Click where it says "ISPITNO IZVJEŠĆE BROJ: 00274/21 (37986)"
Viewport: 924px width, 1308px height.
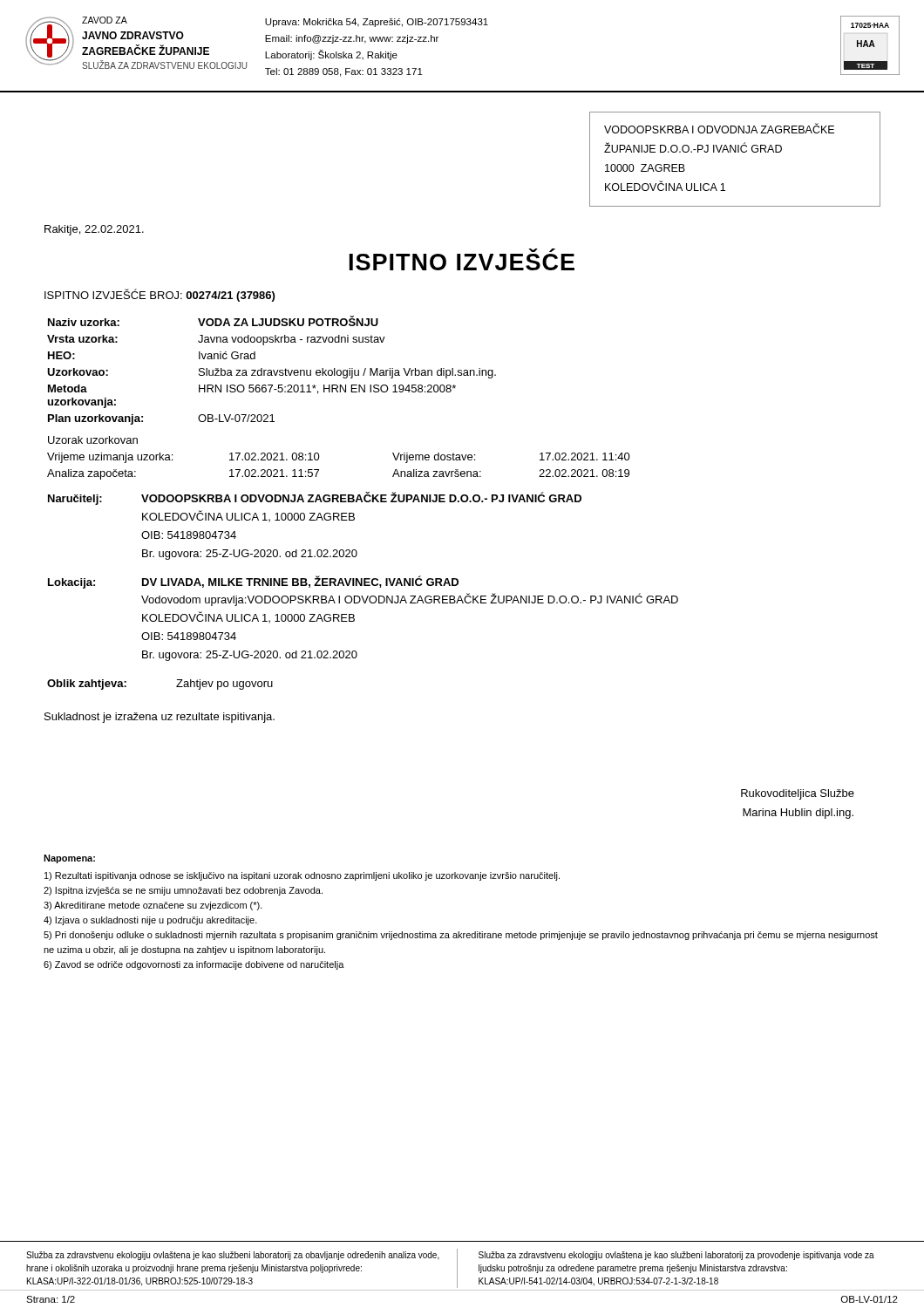pos(159,295)
